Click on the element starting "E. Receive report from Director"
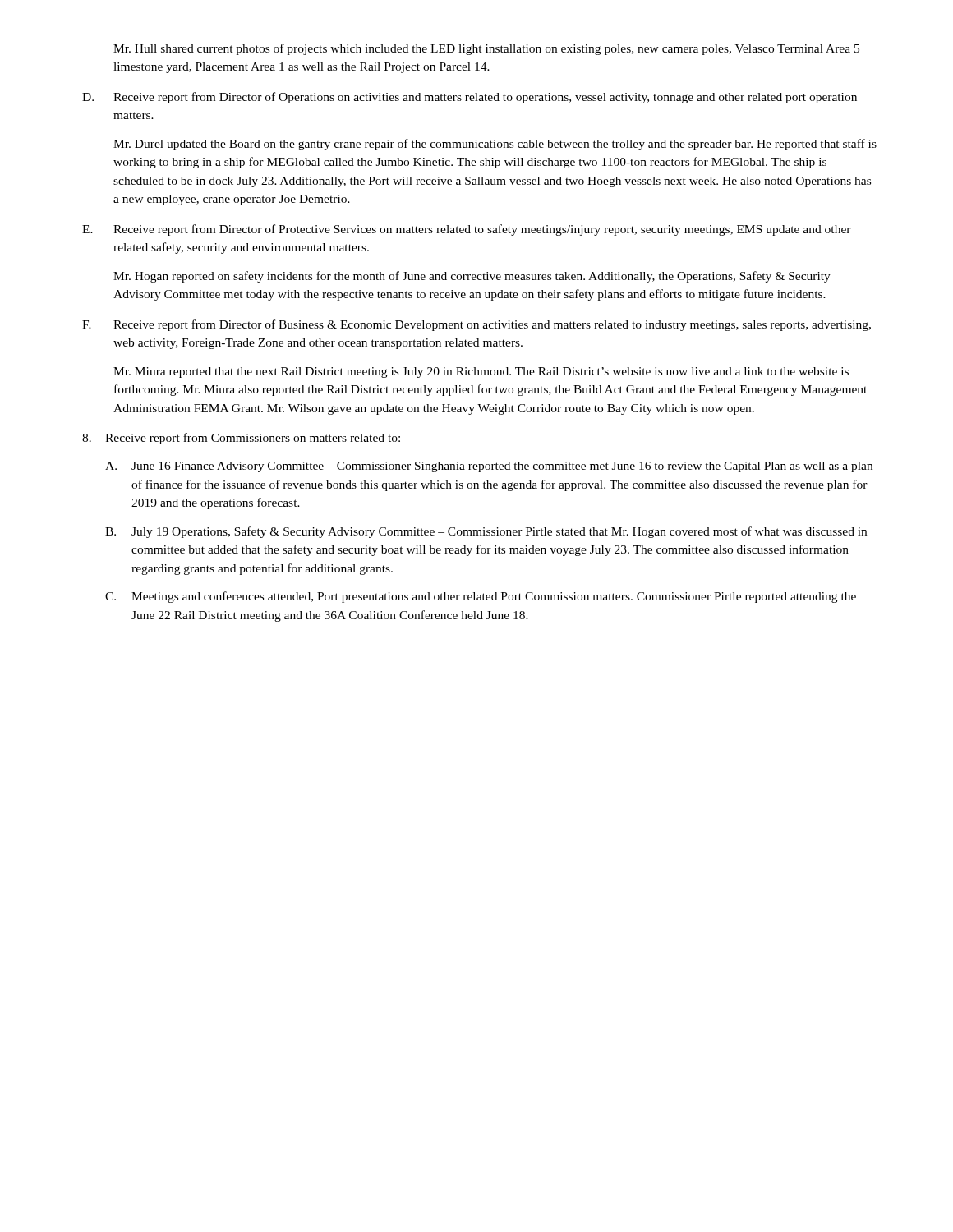Image resolution: width=953 pixels, height=1232 pixels. pyautogui.click(x=481, y=238)
